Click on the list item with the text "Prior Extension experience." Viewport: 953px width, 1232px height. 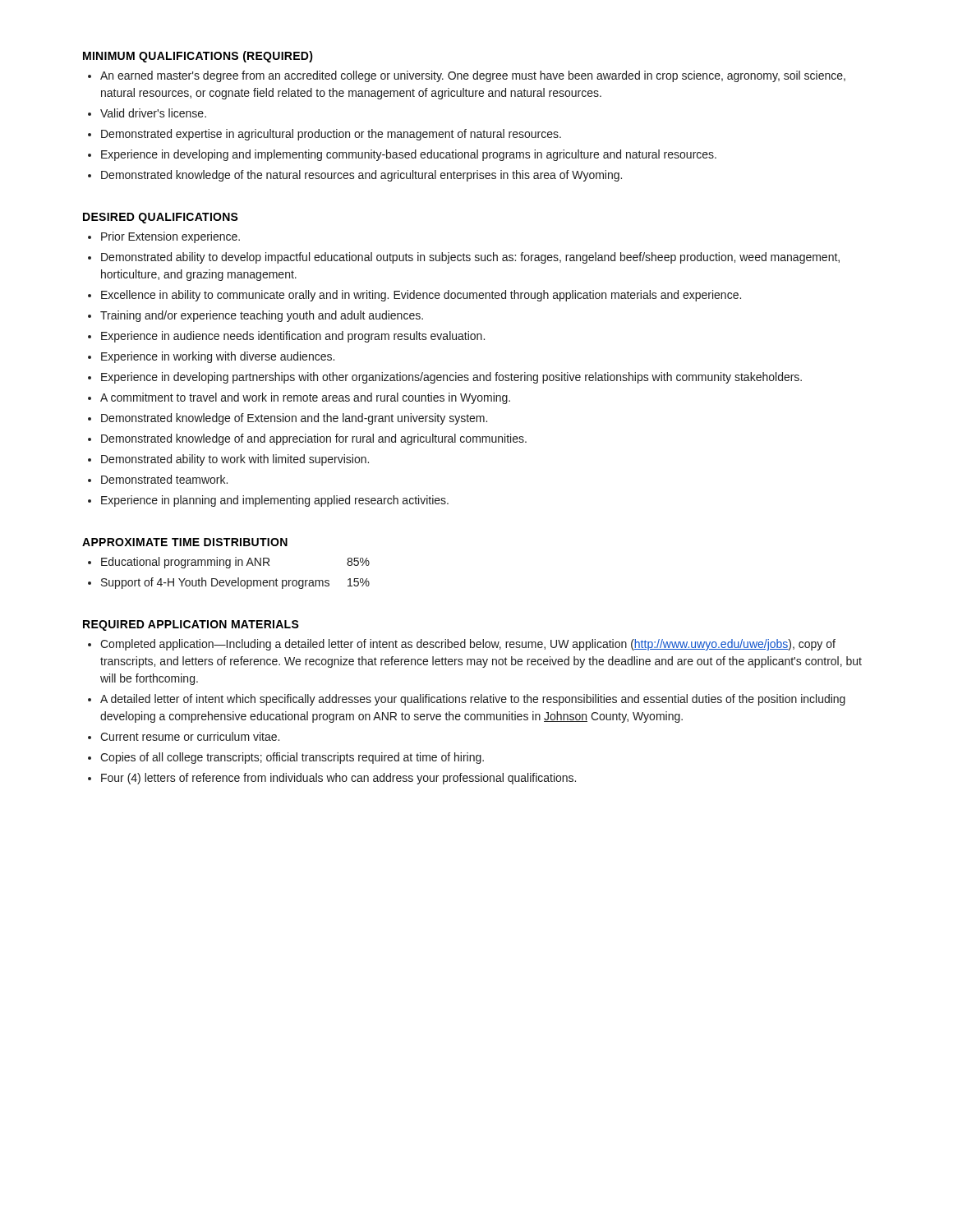point(164,237)
